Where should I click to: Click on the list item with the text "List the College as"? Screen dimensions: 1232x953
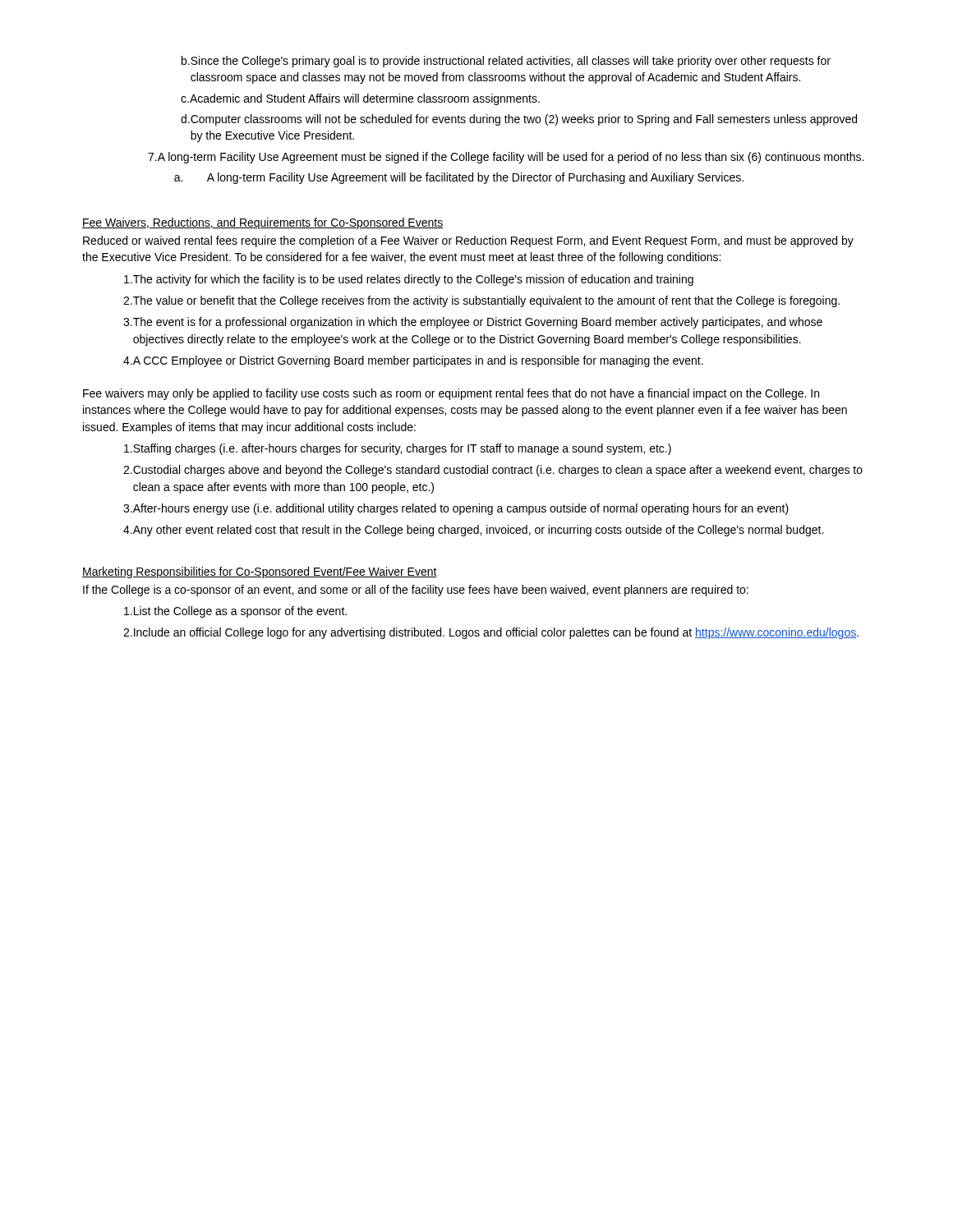tap(235, 612)
